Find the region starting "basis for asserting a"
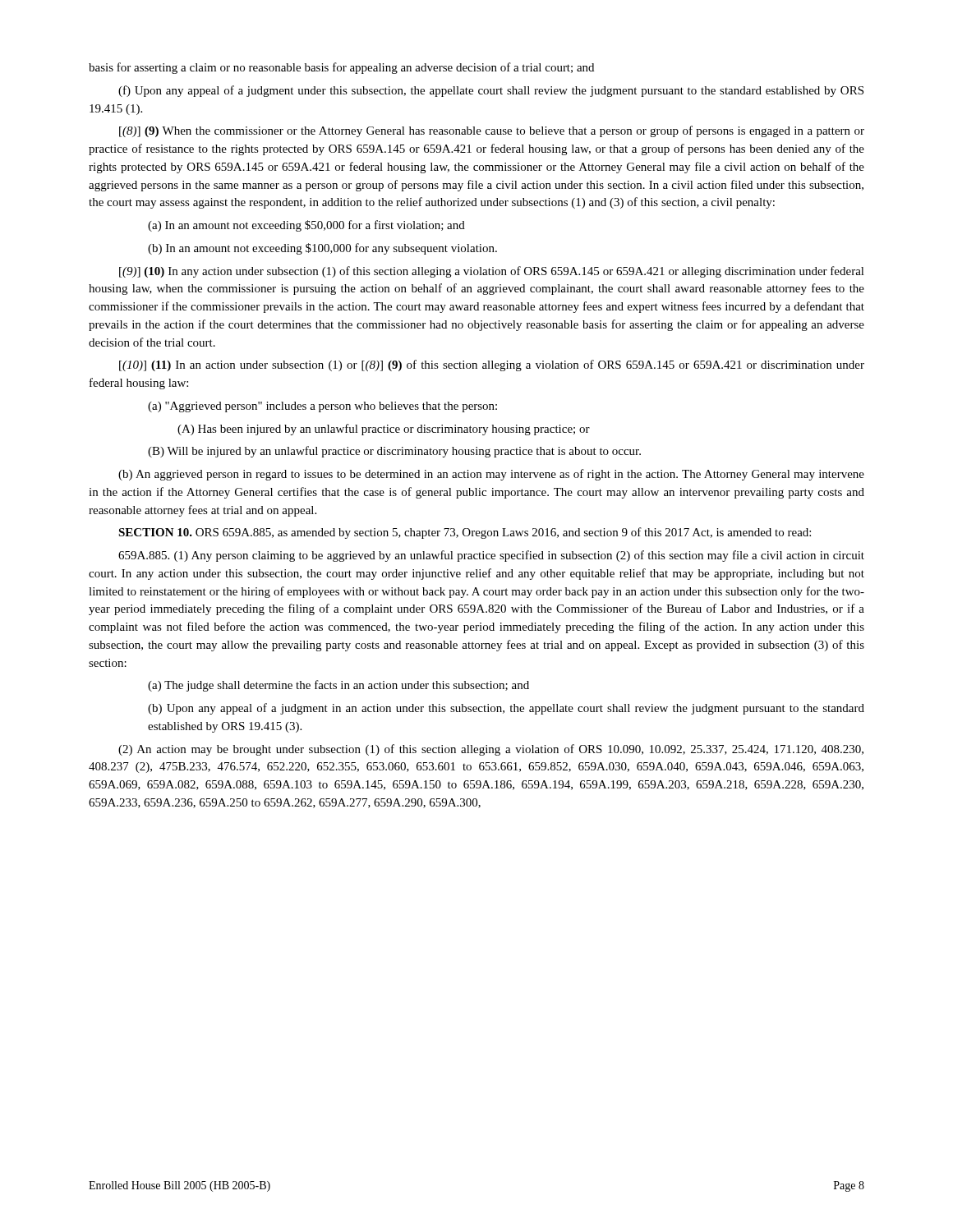The image size is (953, 1232). [342, 67]
